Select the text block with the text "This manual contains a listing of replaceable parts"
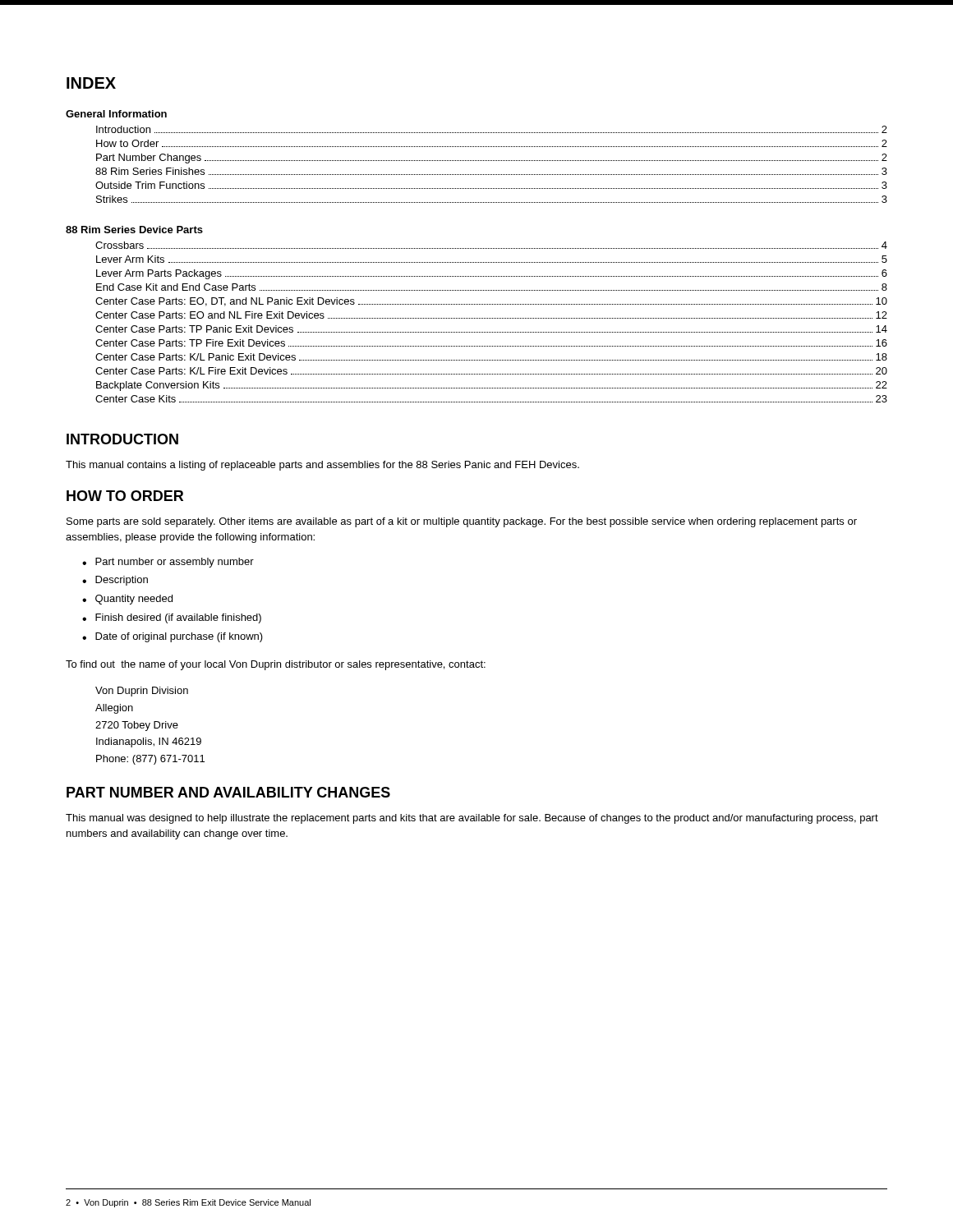Viewport: 953px width, 1232px height. coord(323,464)
